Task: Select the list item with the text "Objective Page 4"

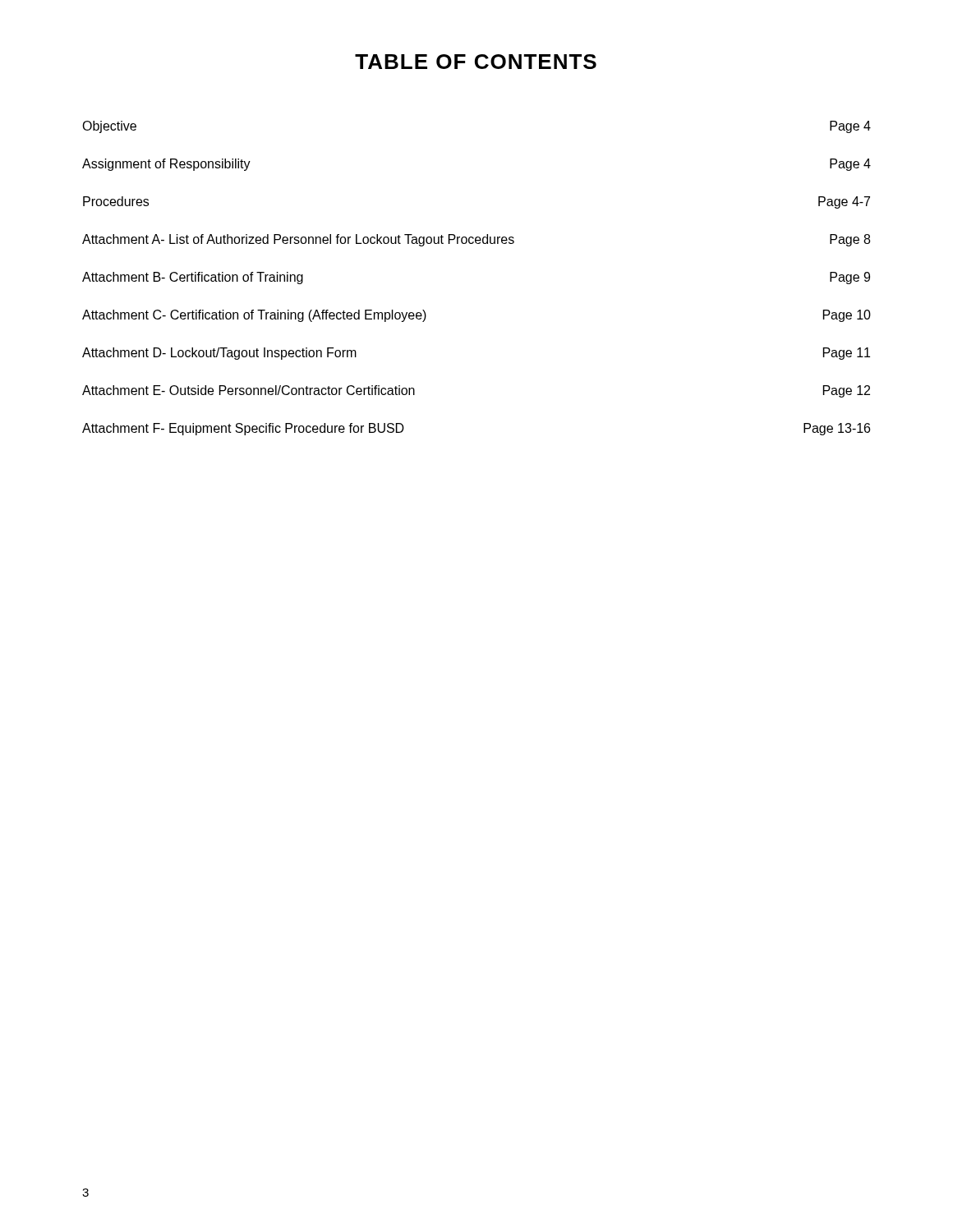Action: (106, 127)
